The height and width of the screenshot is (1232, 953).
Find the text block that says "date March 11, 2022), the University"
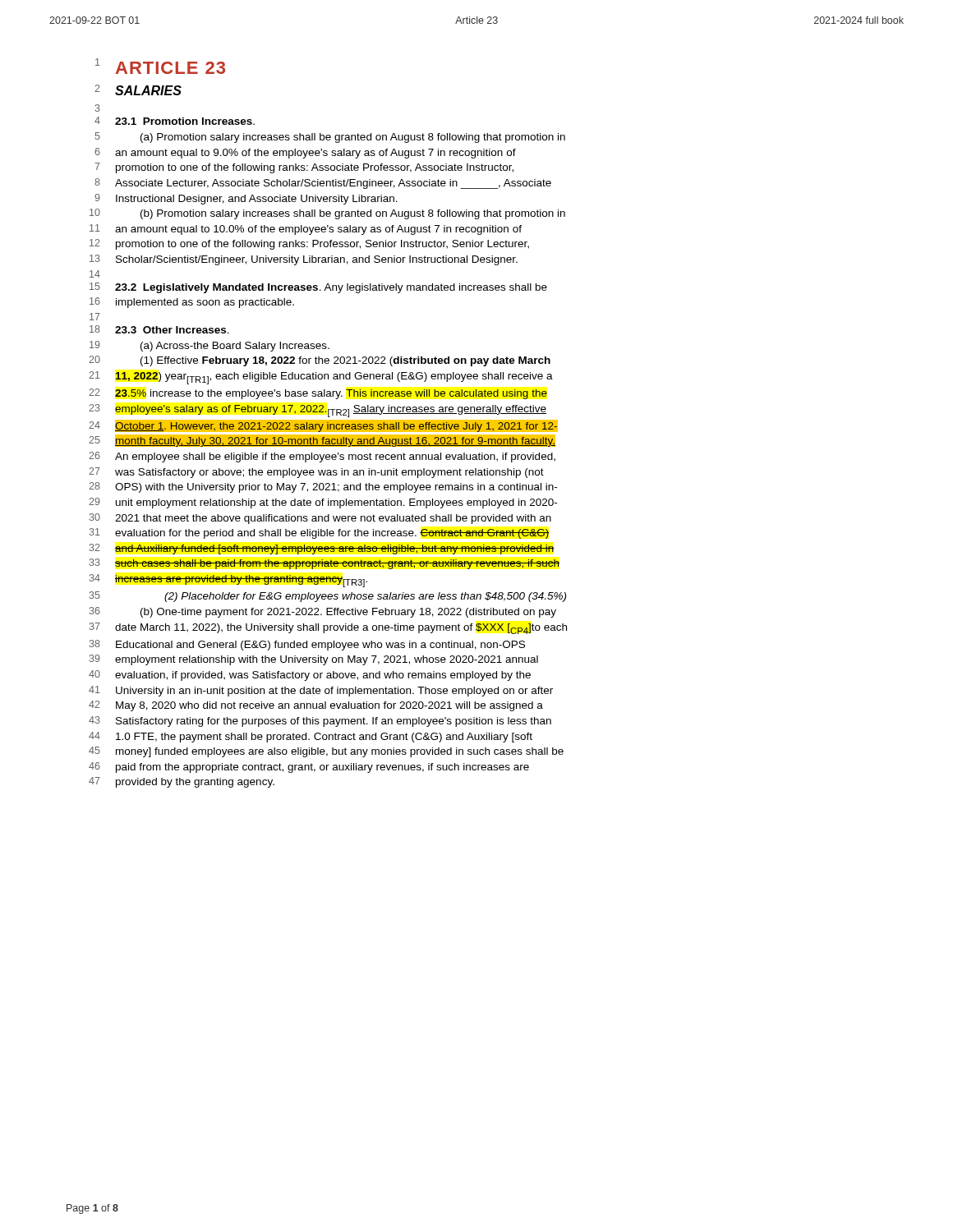tap(341, 628)
